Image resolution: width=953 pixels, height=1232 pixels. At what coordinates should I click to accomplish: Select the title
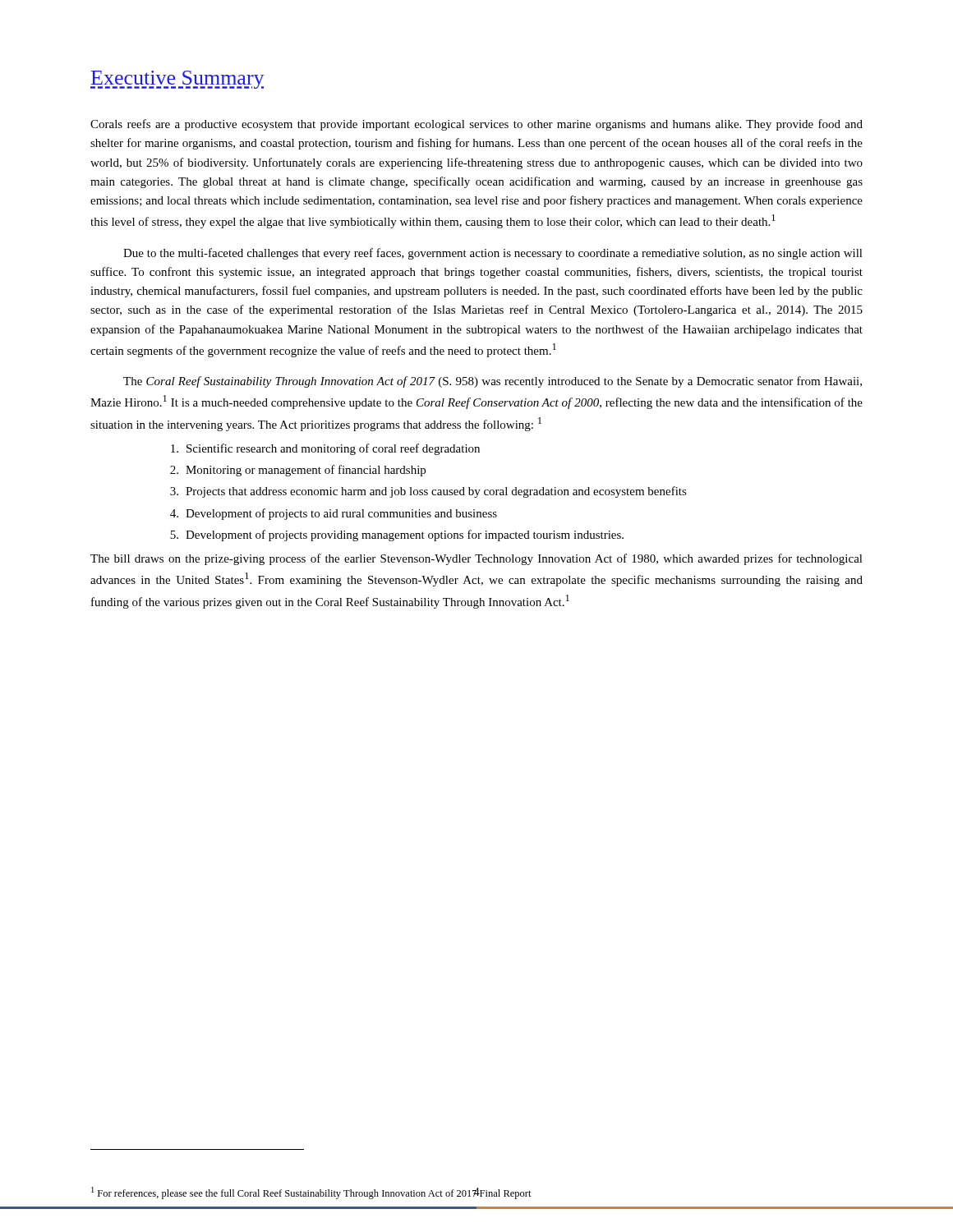[x=177, y=78]
